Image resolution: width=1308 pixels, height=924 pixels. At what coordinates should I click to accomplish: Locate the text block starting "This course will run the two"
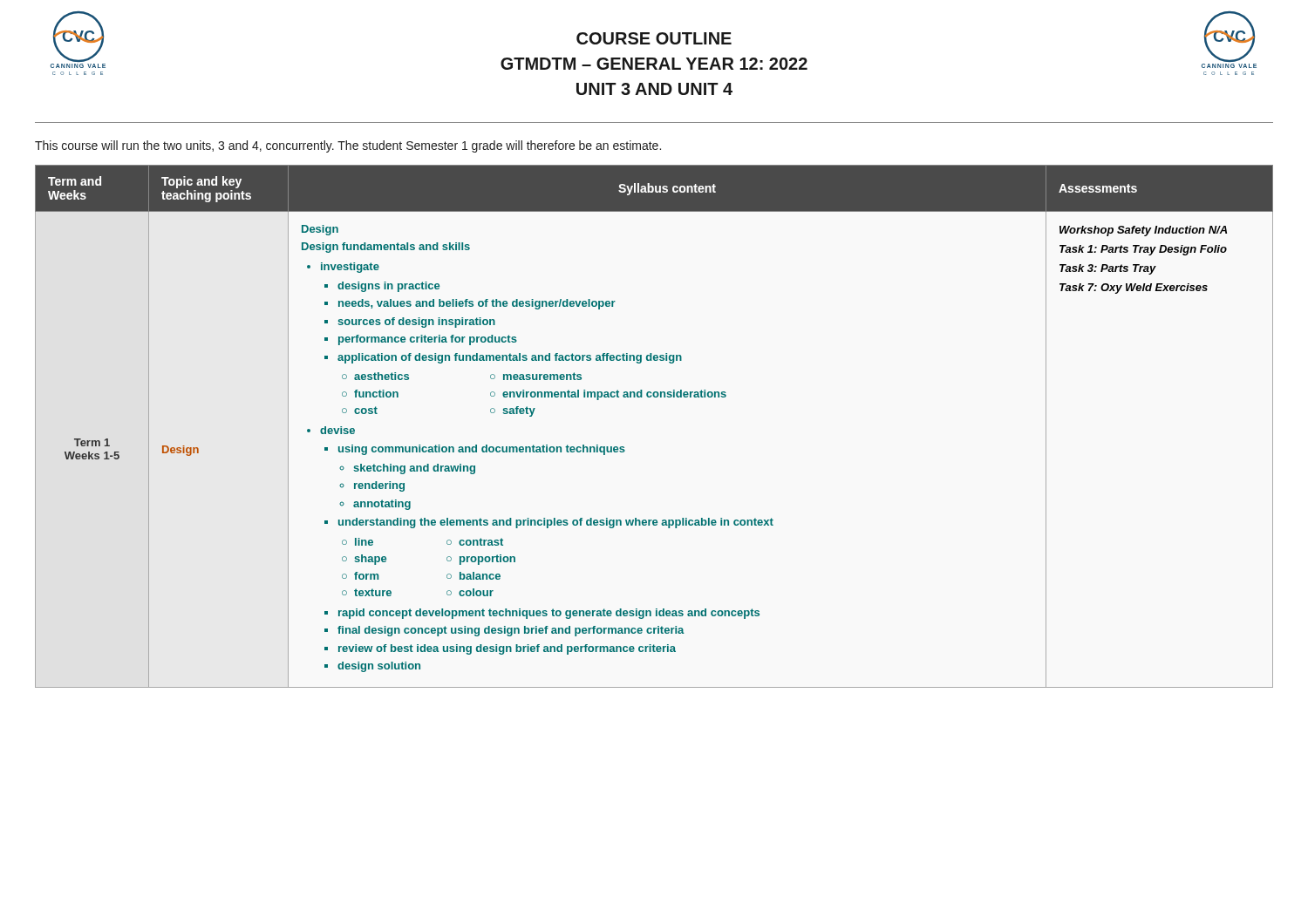click(x=349, y=146)
